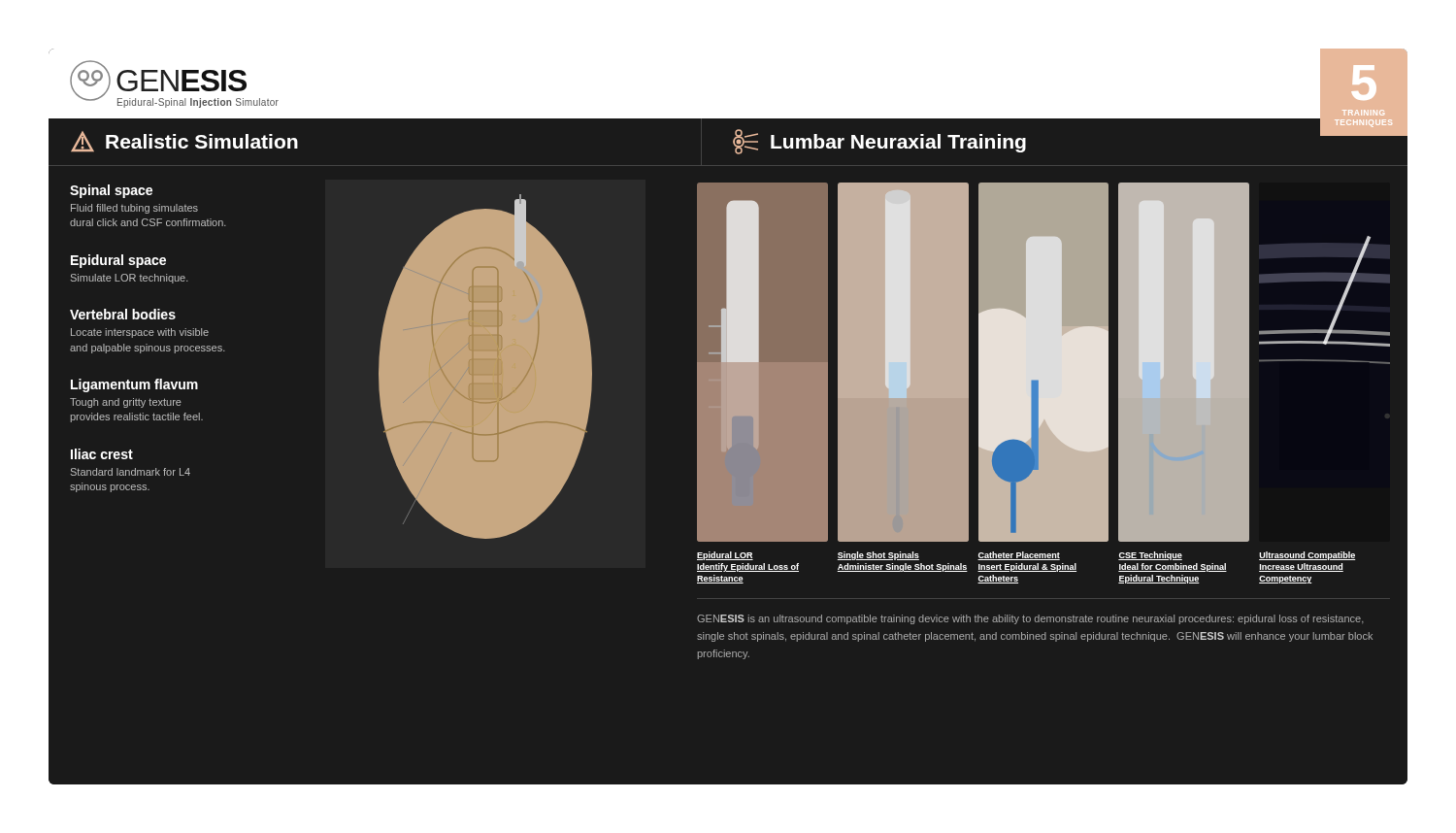Locate the caption that says "Ultrasound Compatible Increase Ultrasound Competency"

pyautogui.click(x=1307, y=567)
